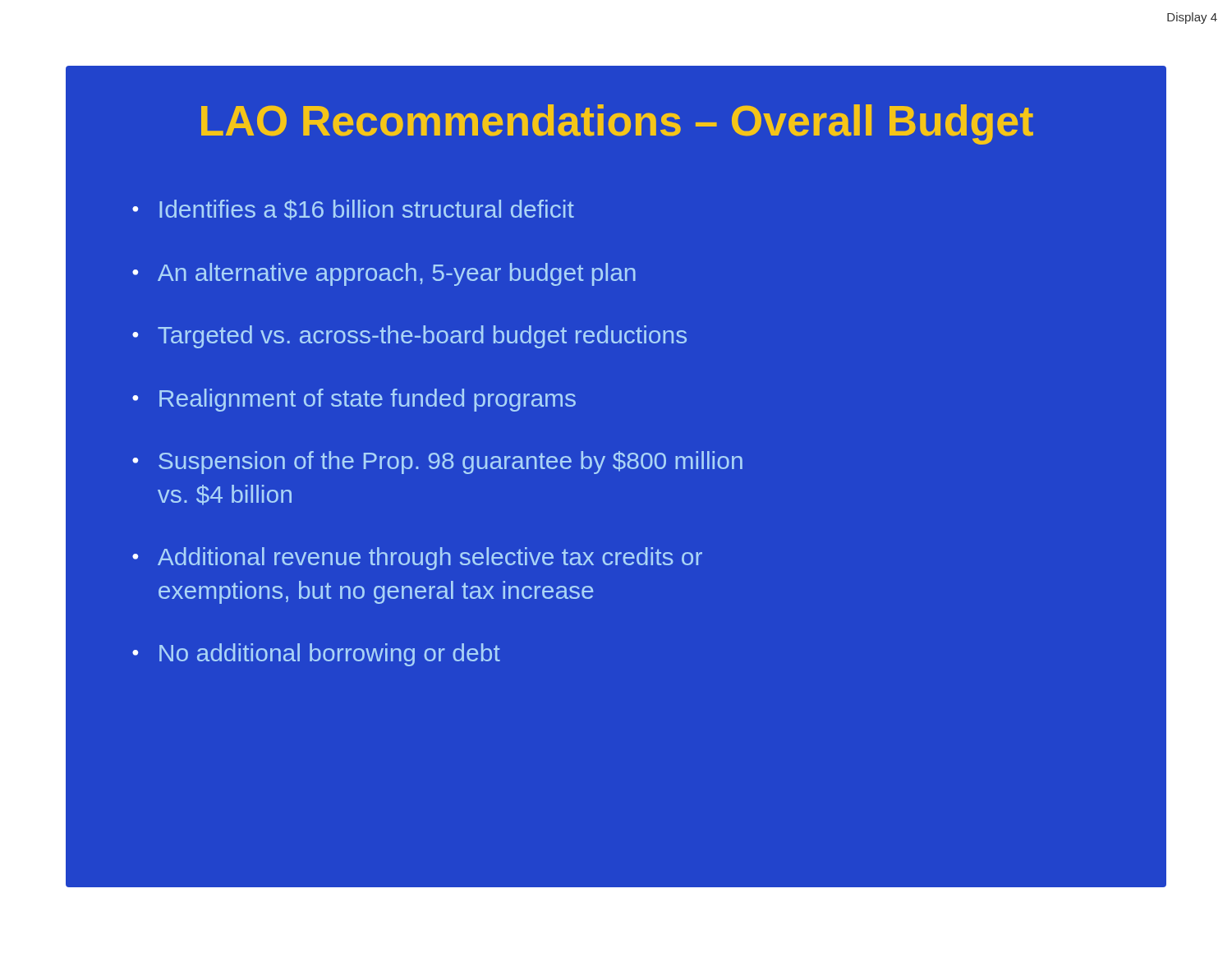Point to the text starting "• Additional revenue through selective tax"
Image resolution: width=1232 pixels, height=953 pixels.
coord(417,574)
